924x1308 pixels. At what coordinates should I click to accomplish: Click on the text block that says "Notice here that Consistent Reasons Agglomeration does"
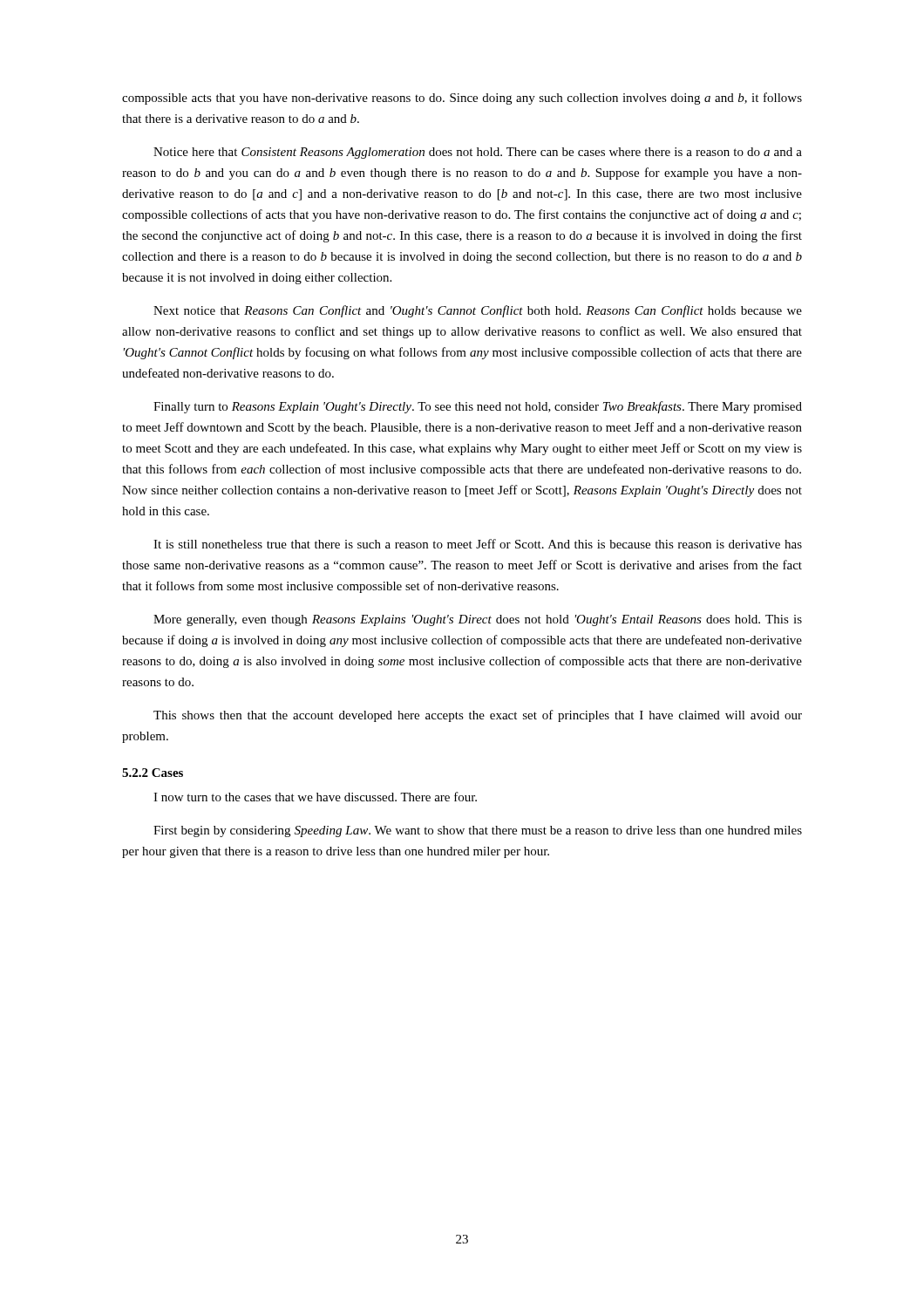pyautogui.click(x=462, y=215)
